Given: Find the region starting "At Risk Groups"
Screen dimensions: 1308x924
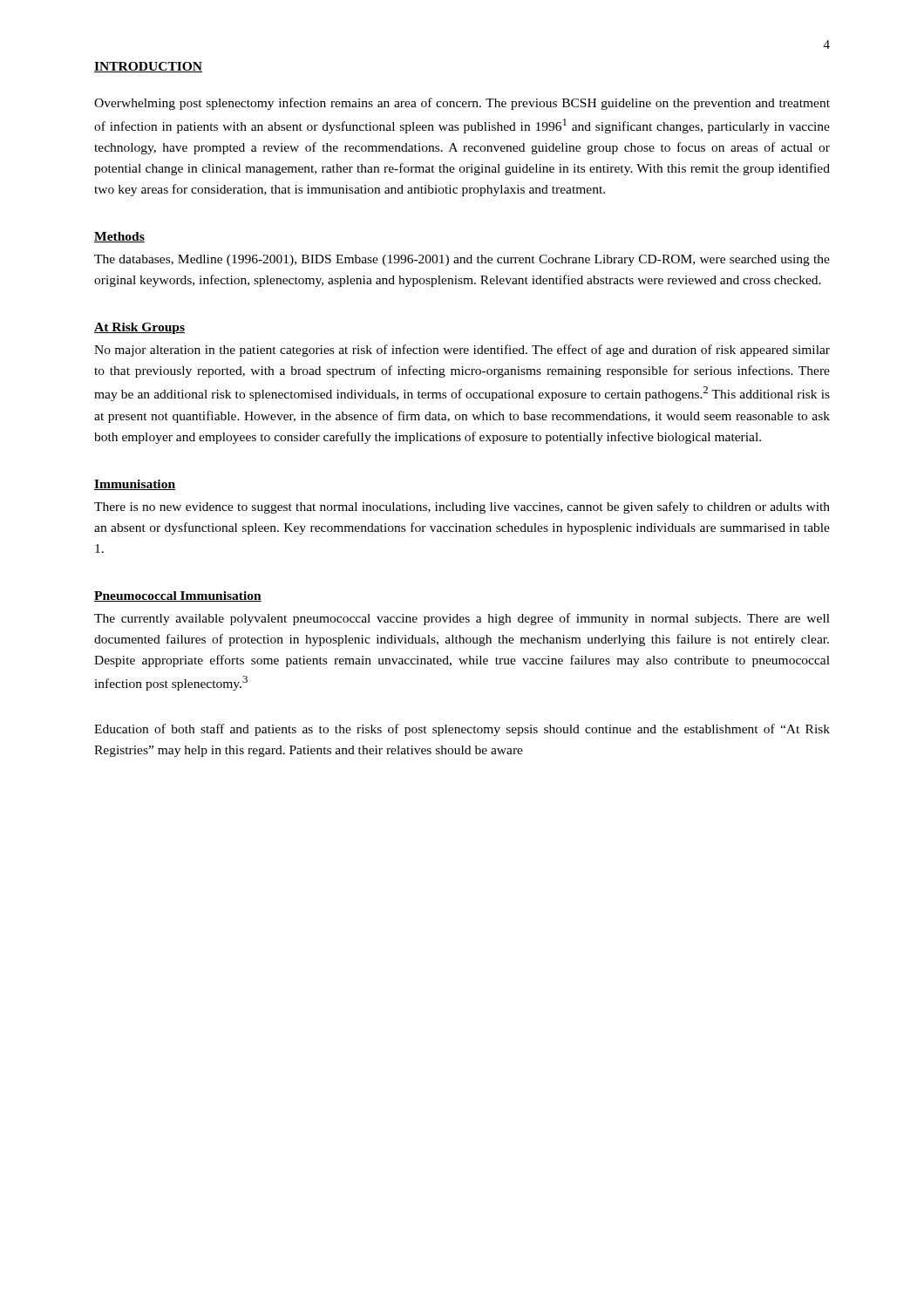Looking at the screenshot, I should pyautogui.click(x=139, y=327).
